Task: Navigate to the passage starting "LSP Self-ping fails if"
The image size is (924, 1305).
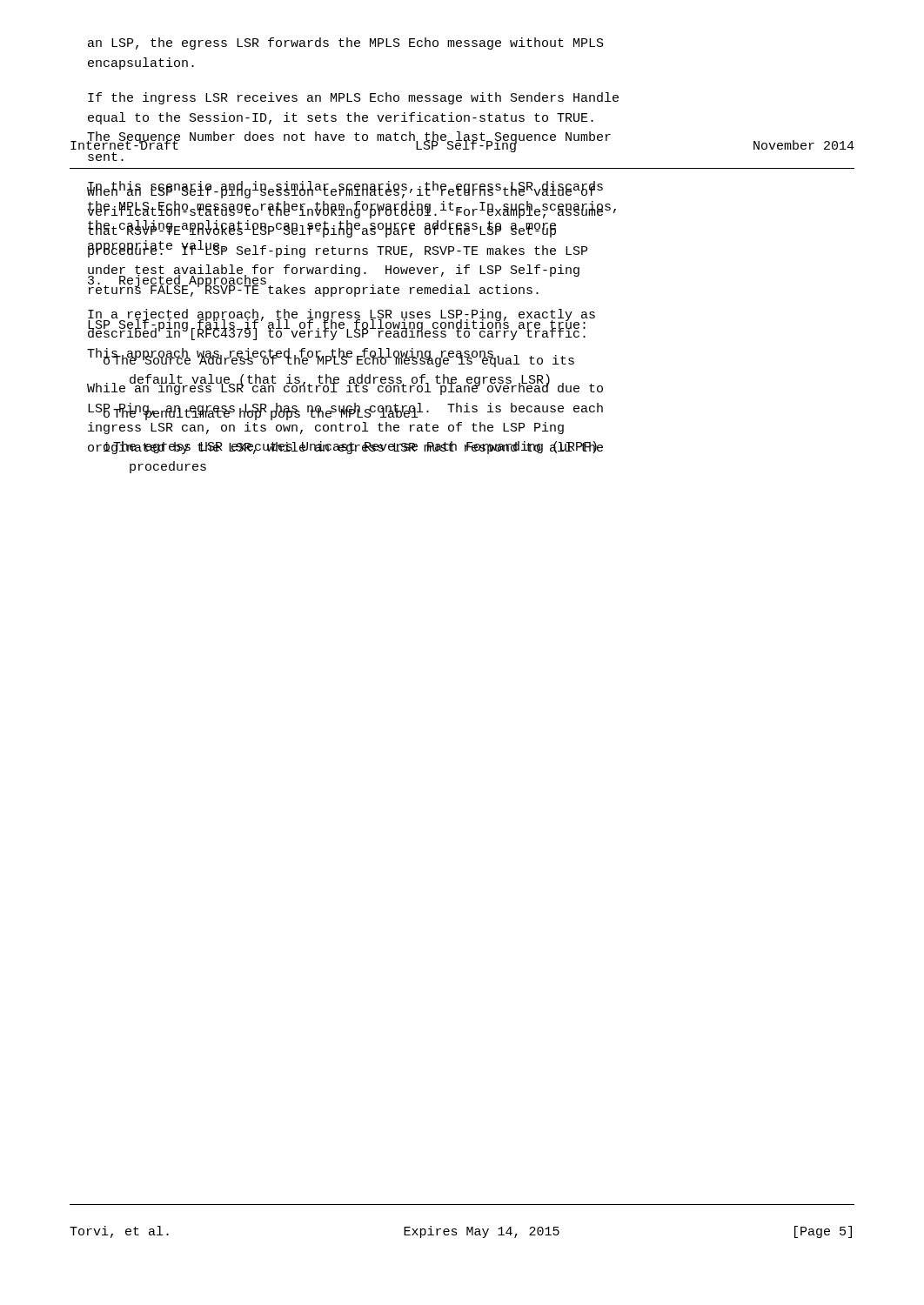Action: click(x=338, y=326)
